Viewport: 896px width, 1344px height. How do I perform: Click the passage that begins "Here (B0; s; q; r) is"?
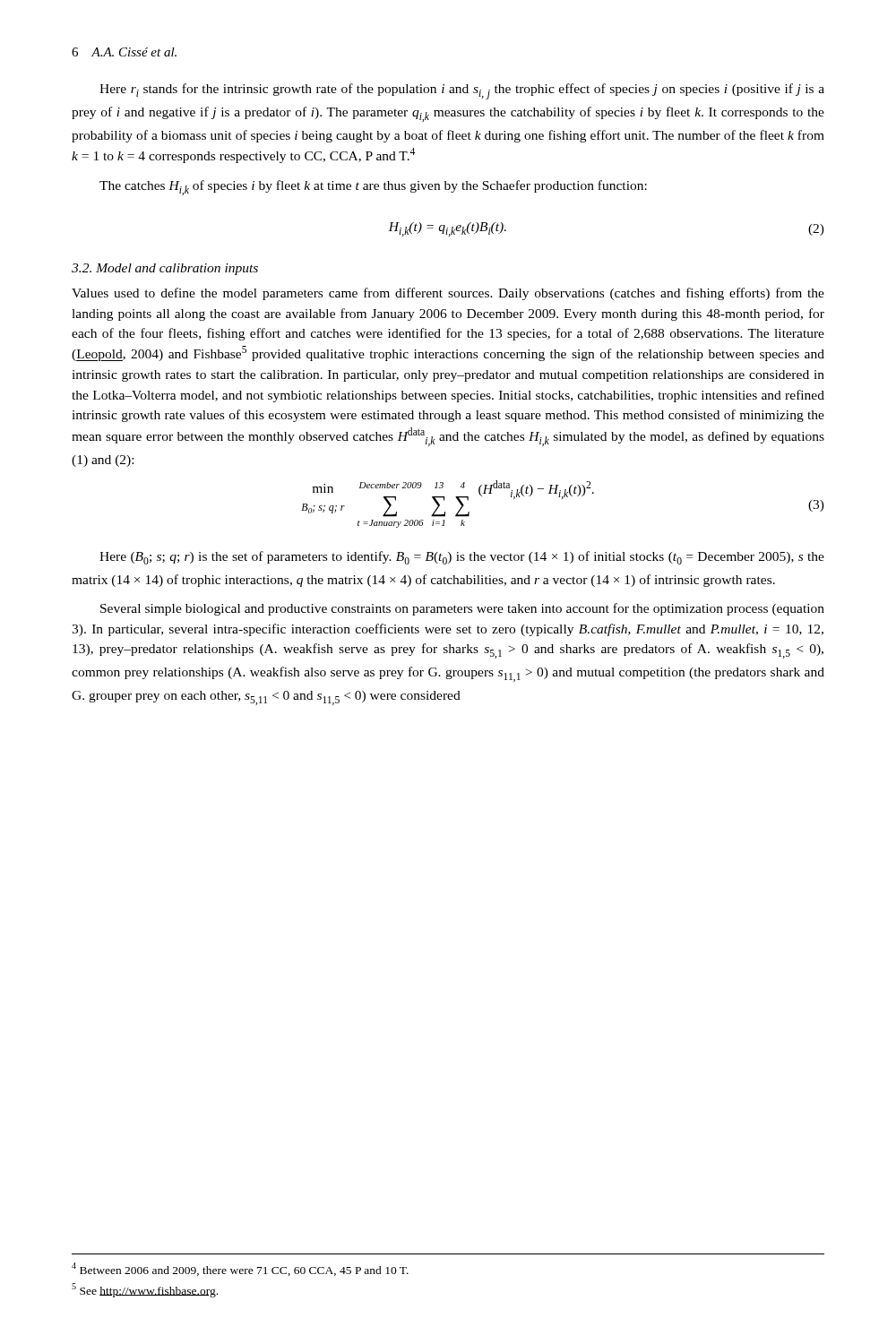(x=448, y=568)
